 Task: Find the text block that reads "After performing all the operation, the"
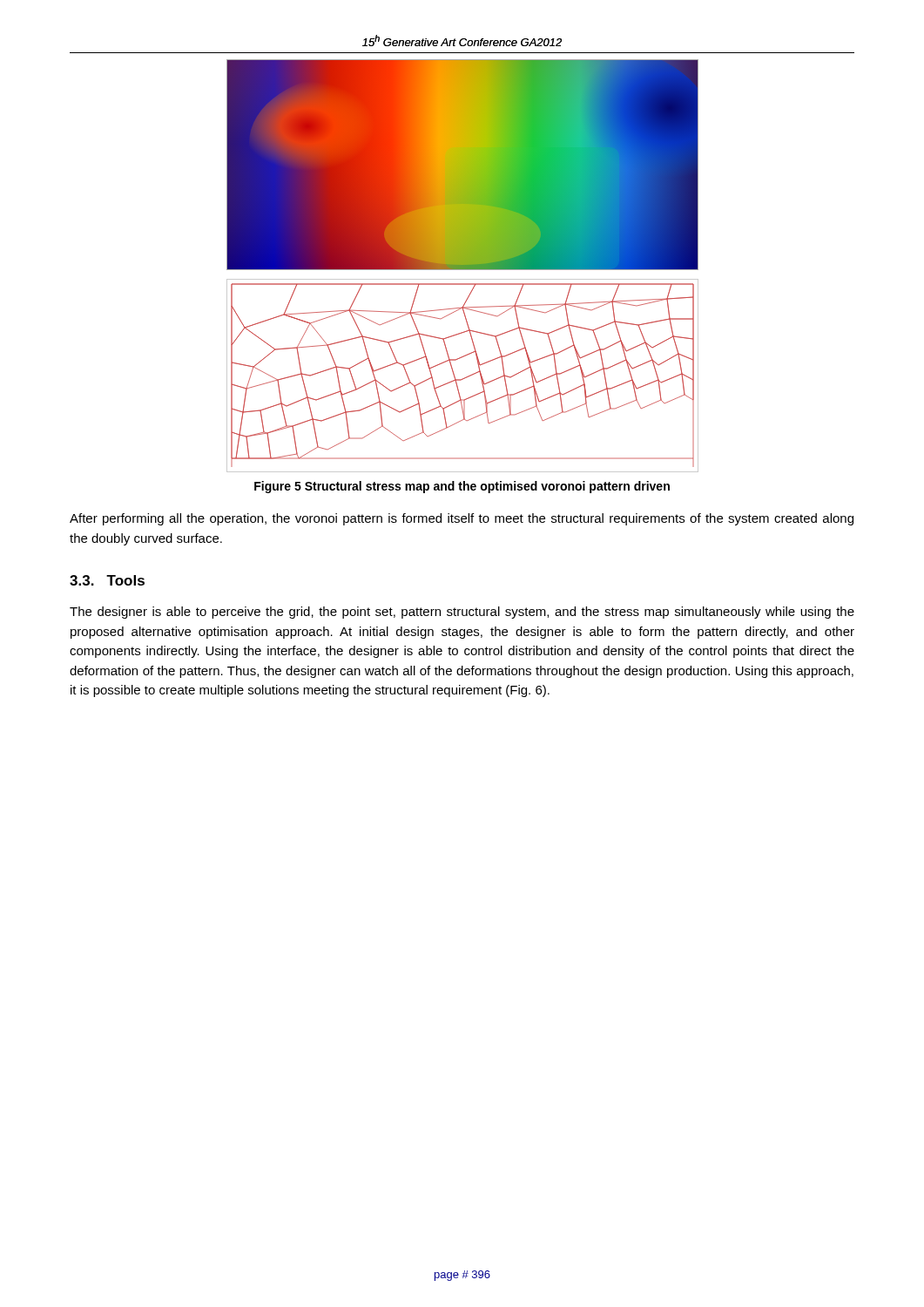click(462, 528)
